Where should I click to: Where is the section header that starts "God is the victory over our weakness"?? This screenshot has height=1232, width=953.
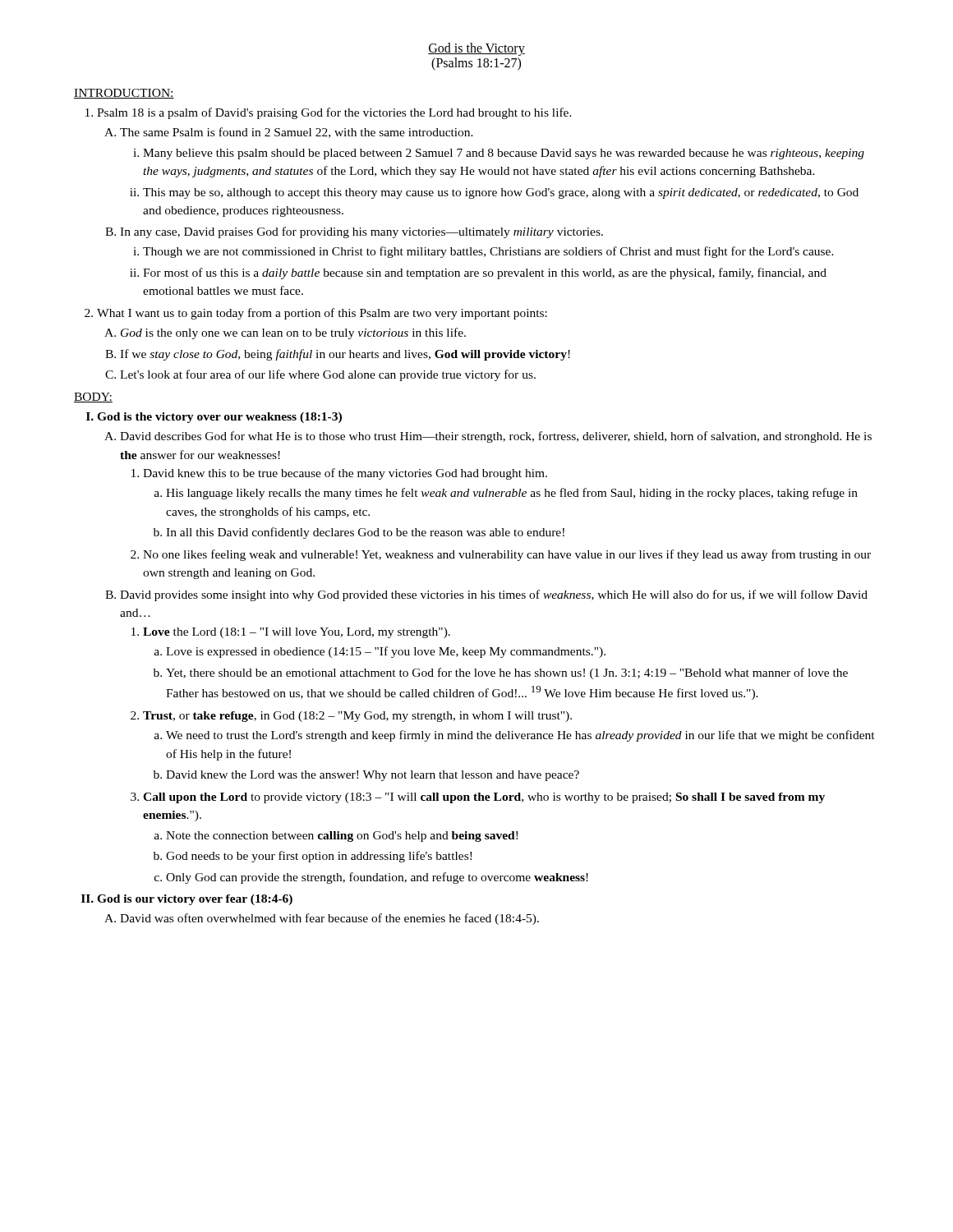[488, 647]
